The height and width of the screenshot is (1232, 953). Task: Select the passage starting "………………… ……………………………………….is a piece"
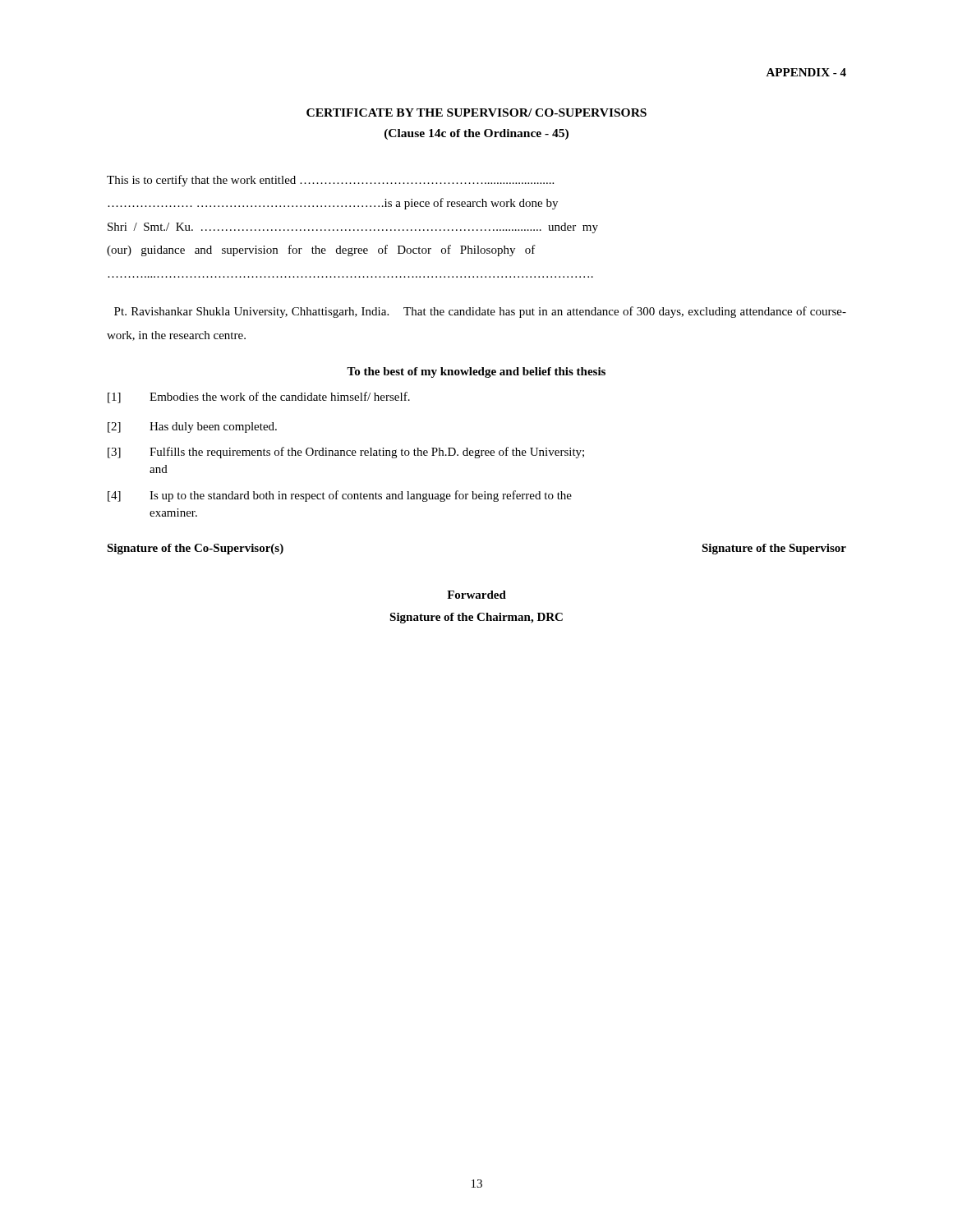[333, 203]
